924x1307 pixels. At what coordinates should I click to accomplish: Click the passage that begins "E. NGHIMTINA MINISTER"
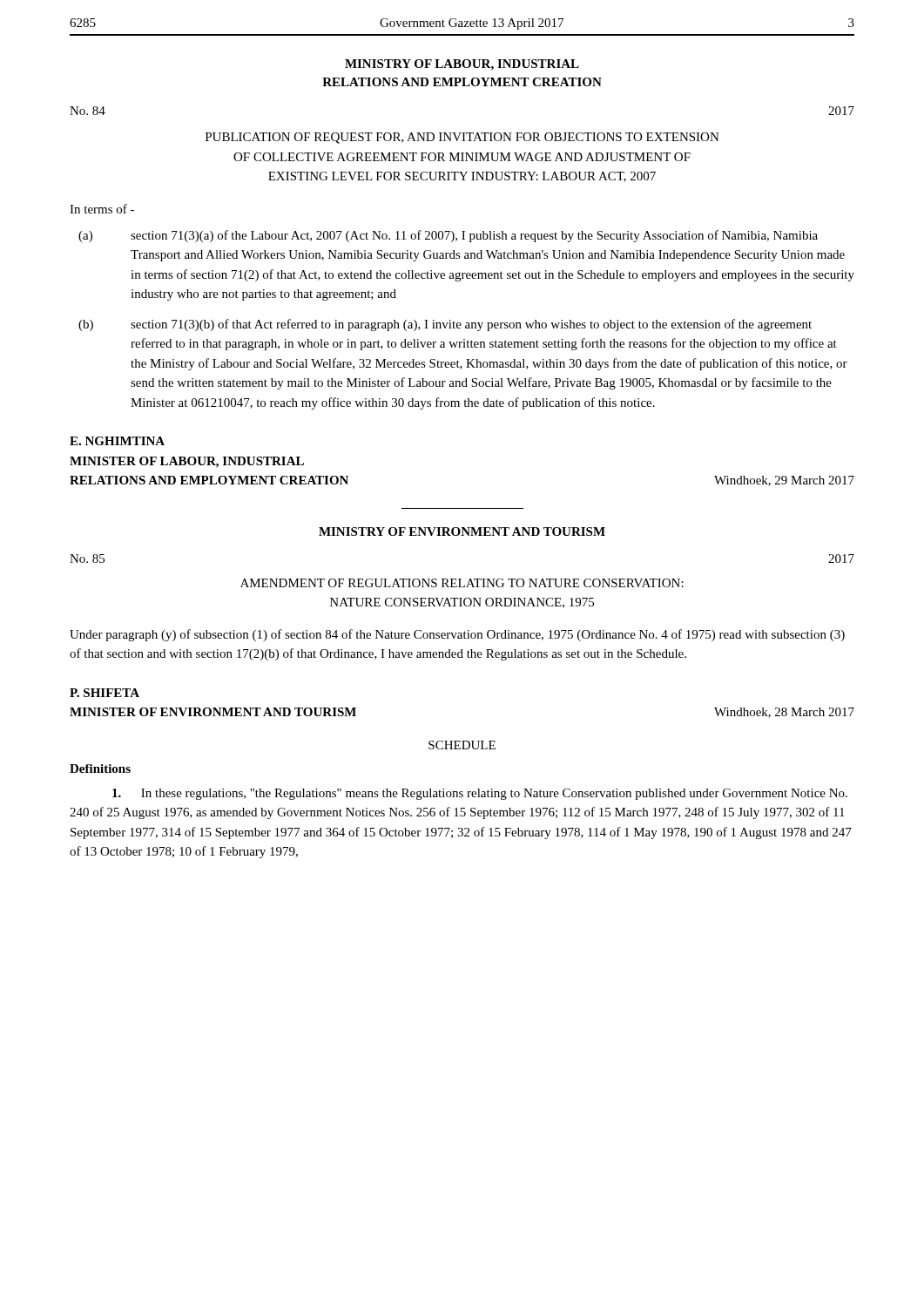point(117,441)
